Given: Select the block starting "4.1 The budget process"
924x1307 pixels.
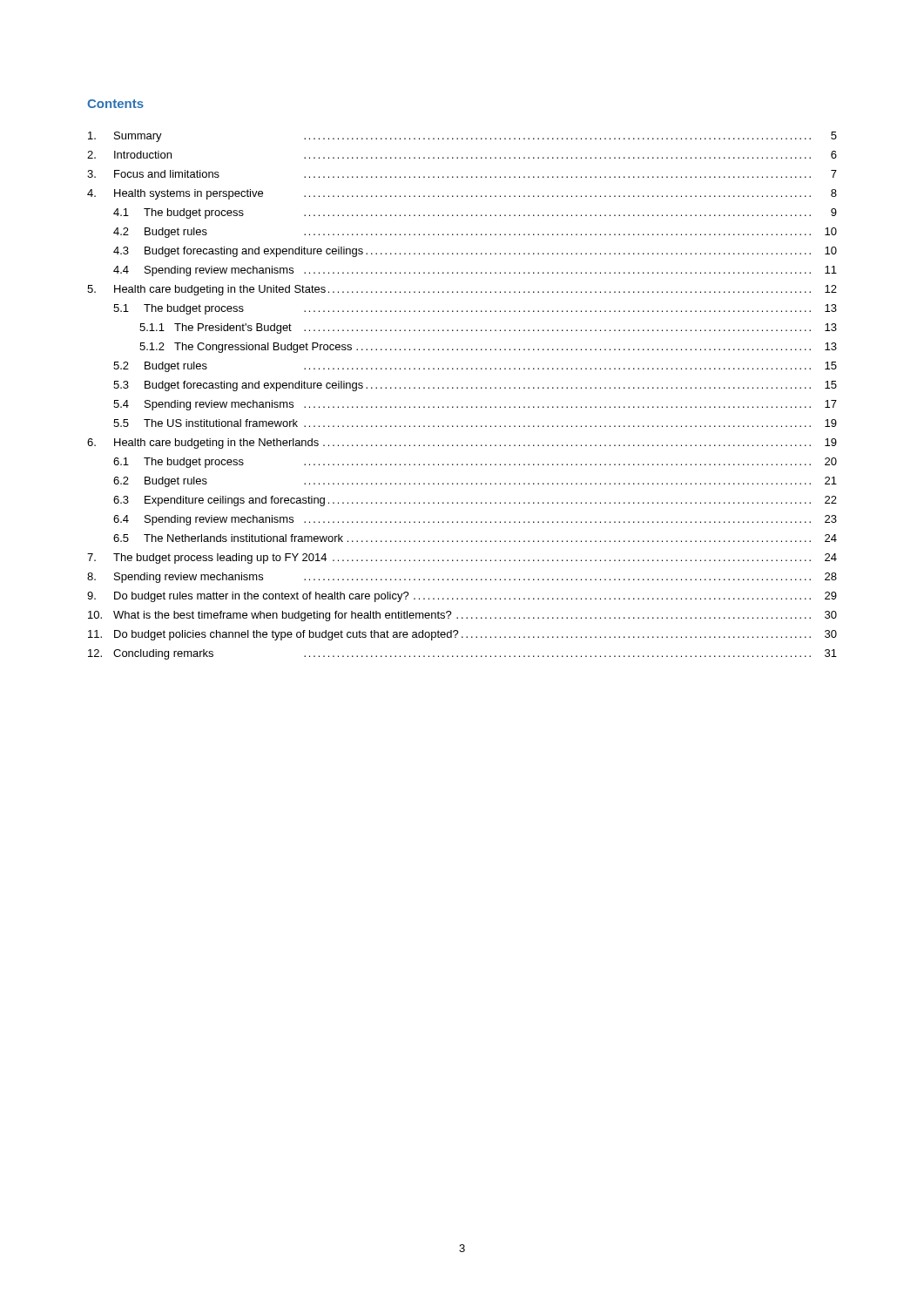Looking at the screenshot, I should [475, 213].
